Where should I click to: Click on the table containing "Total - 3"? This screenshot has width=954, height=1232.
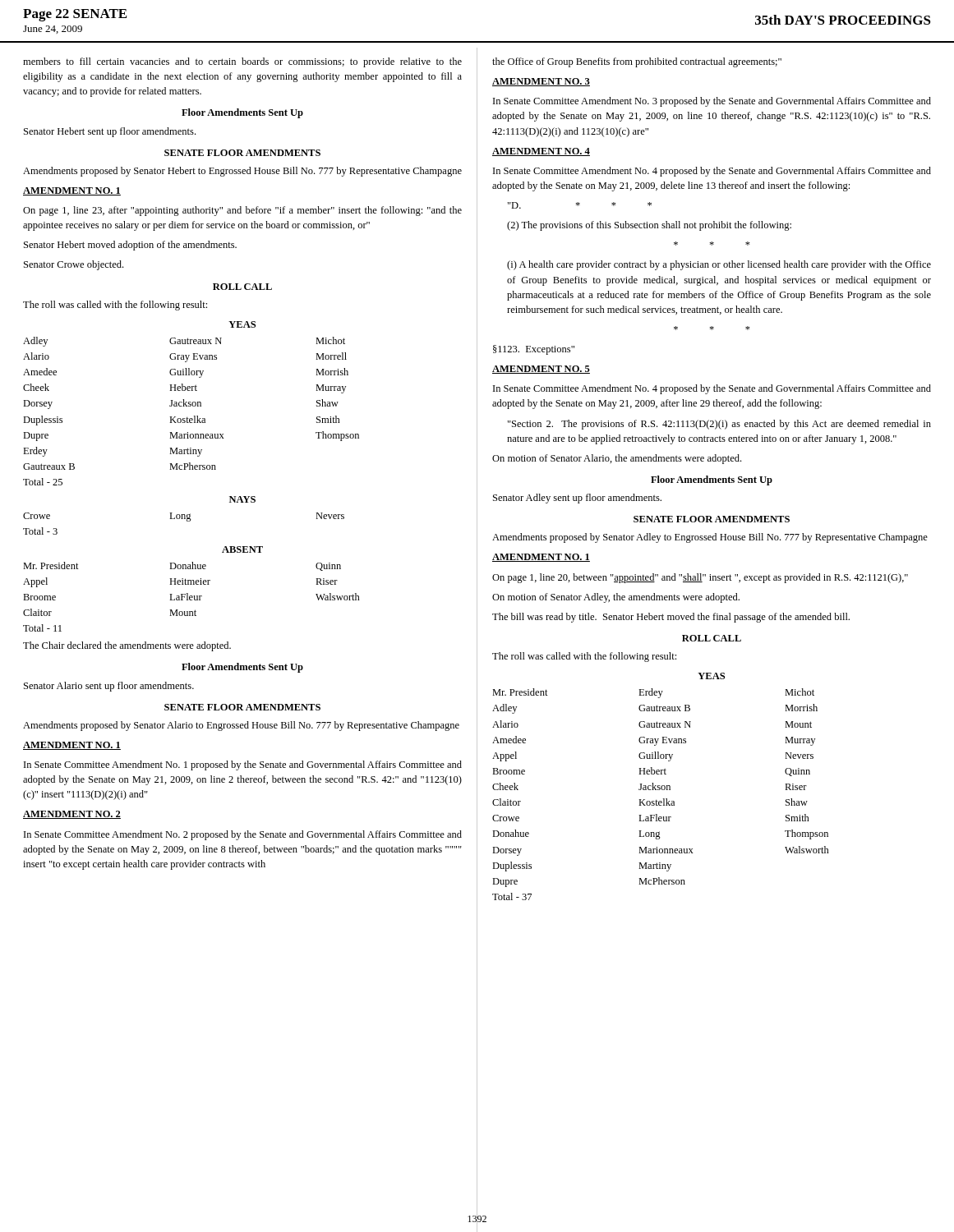click(242, 524)
